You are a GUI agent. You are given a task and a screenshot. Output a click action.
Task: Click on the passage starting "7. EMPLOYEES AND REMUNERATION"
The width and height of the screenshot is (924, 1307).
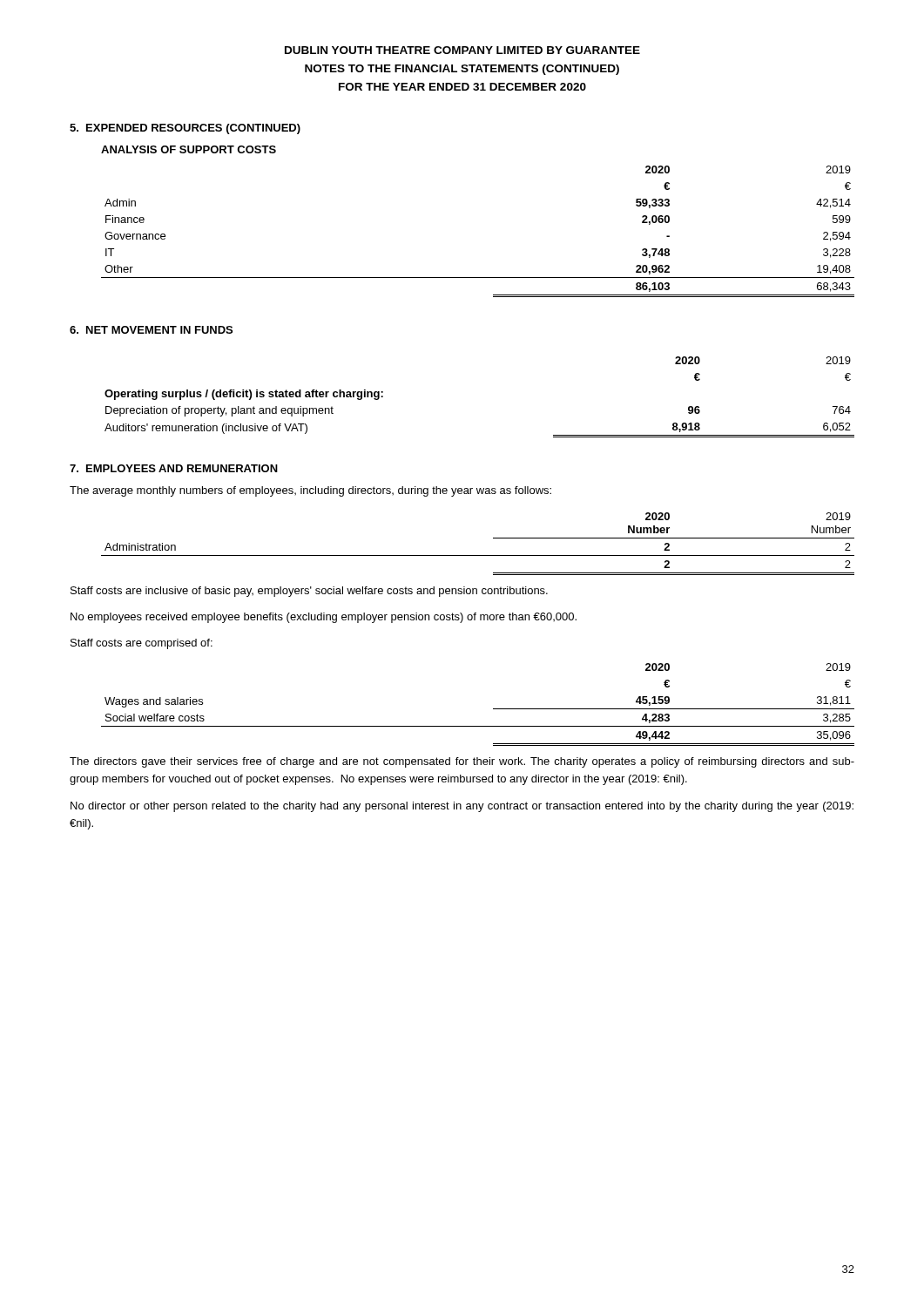click(174, 468)
